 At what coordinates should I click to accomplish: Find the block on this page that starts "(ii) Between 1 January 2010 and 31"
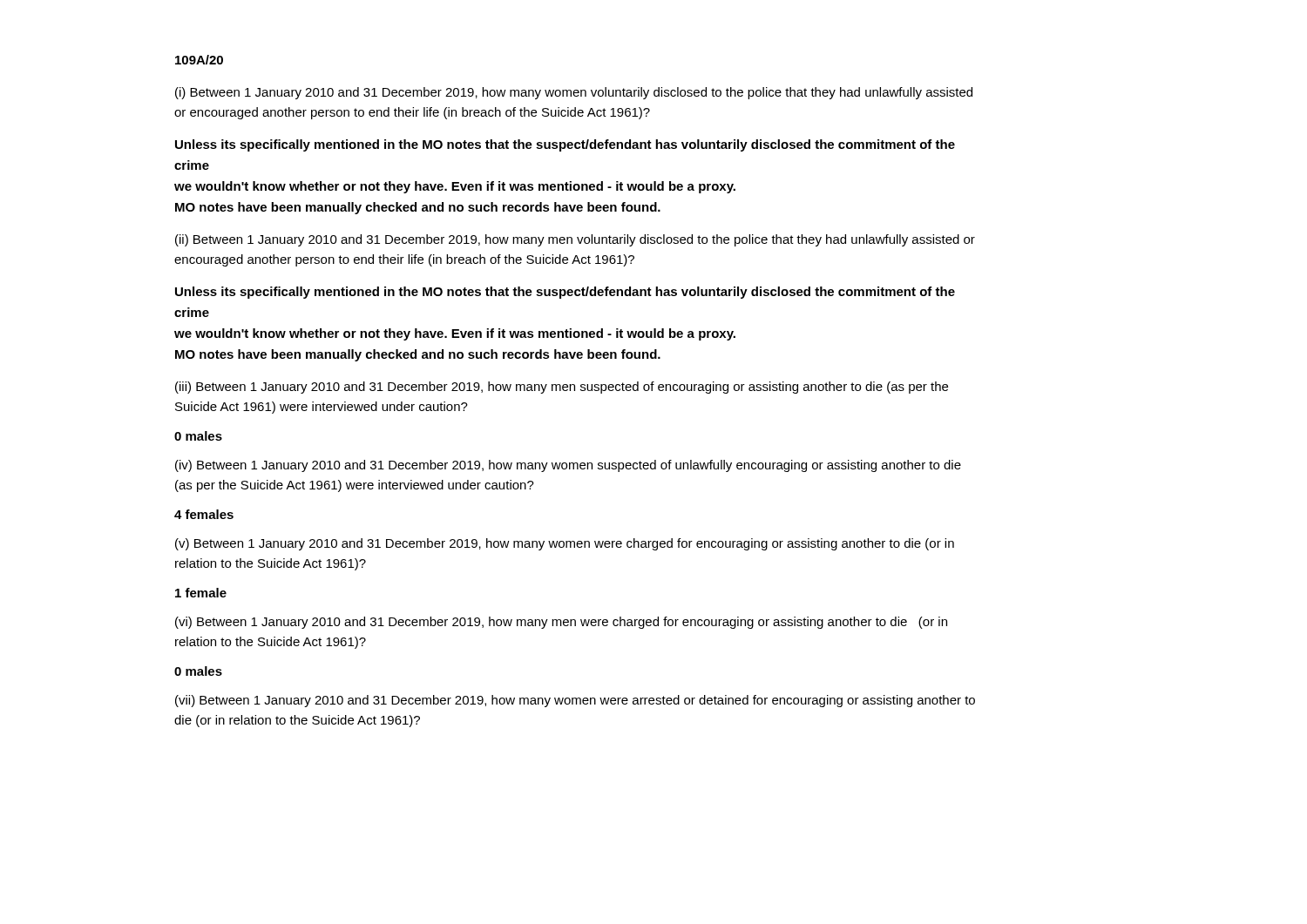pos(575,249)
